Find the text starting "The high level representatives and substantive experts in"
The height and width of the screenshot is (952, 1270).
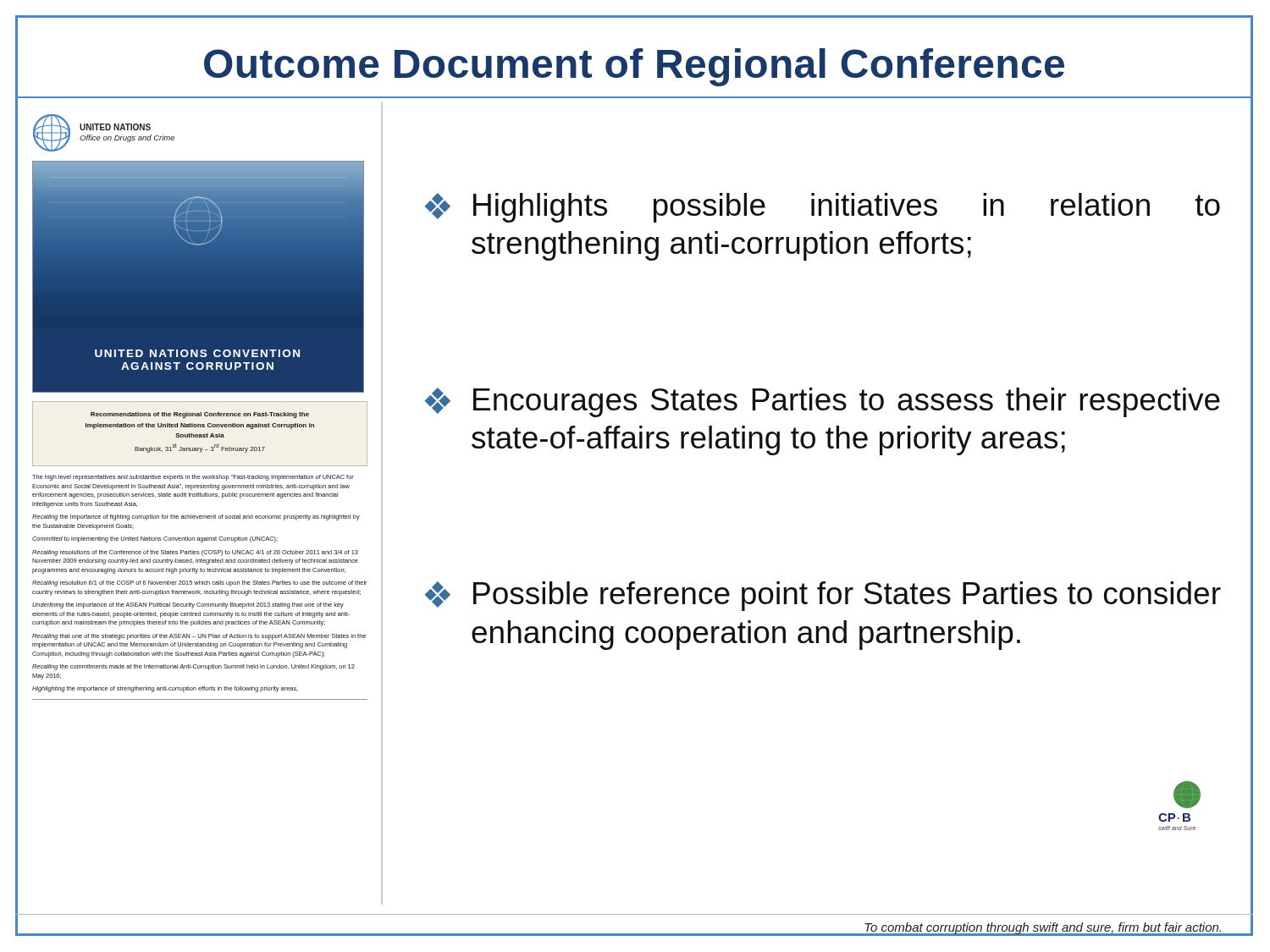pyautogui.click(x=193, y=490)
